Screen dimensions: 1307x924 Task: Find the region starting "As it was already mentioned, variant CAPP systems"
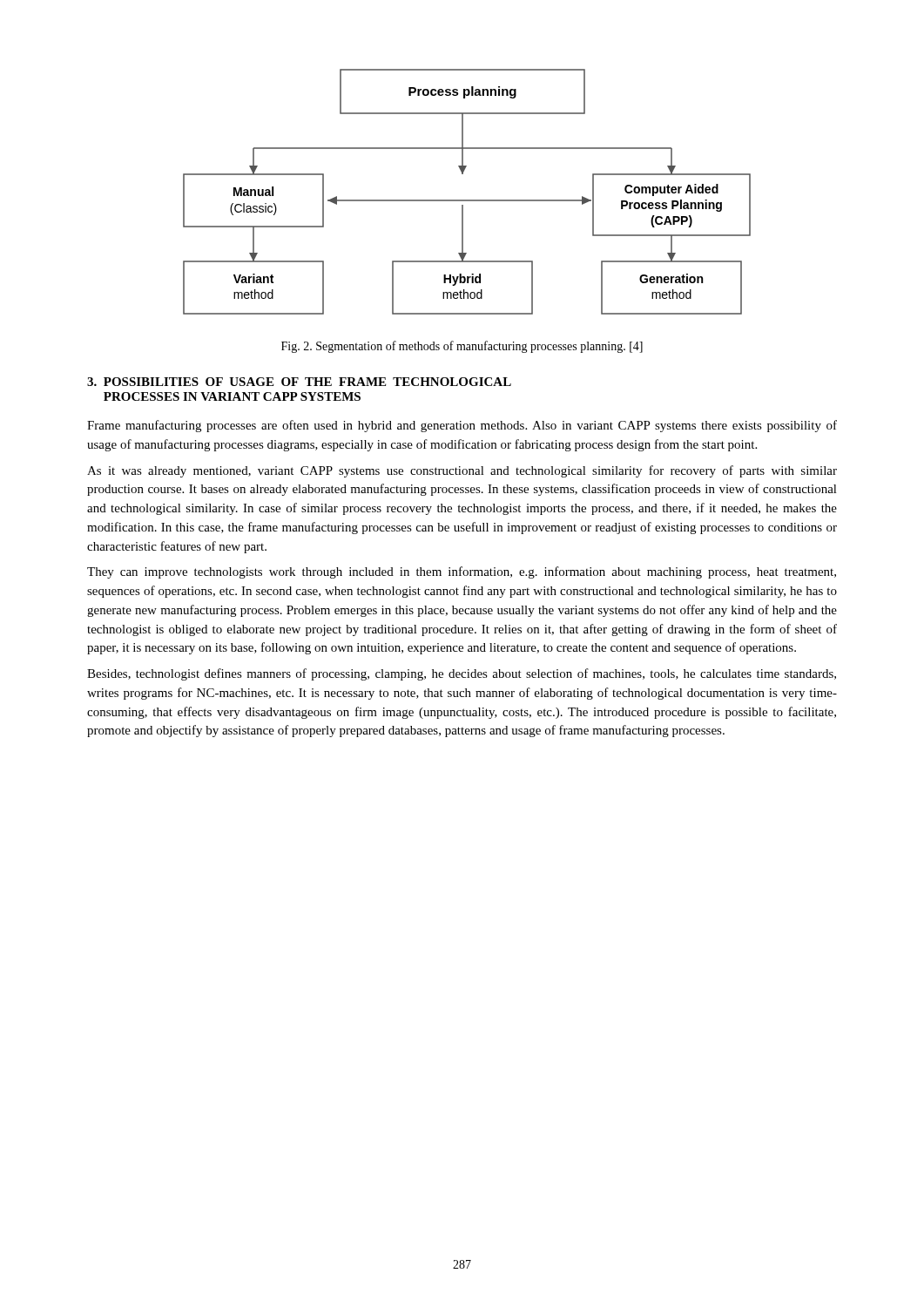coord(462,508)
